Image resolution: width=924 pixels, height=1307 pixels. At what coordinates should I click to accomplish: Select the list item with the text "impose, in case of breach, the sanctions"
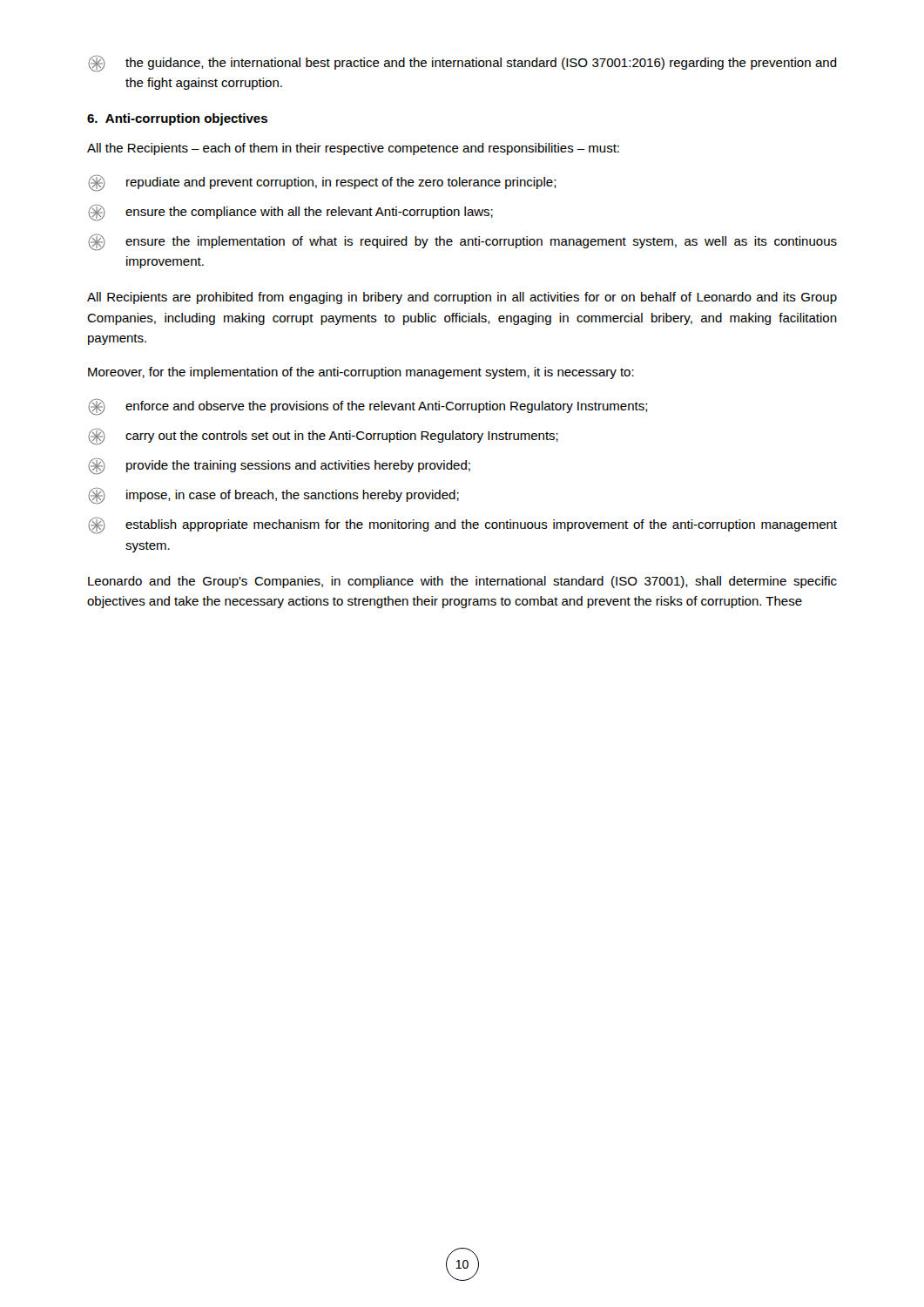click(x=462, y=495)
